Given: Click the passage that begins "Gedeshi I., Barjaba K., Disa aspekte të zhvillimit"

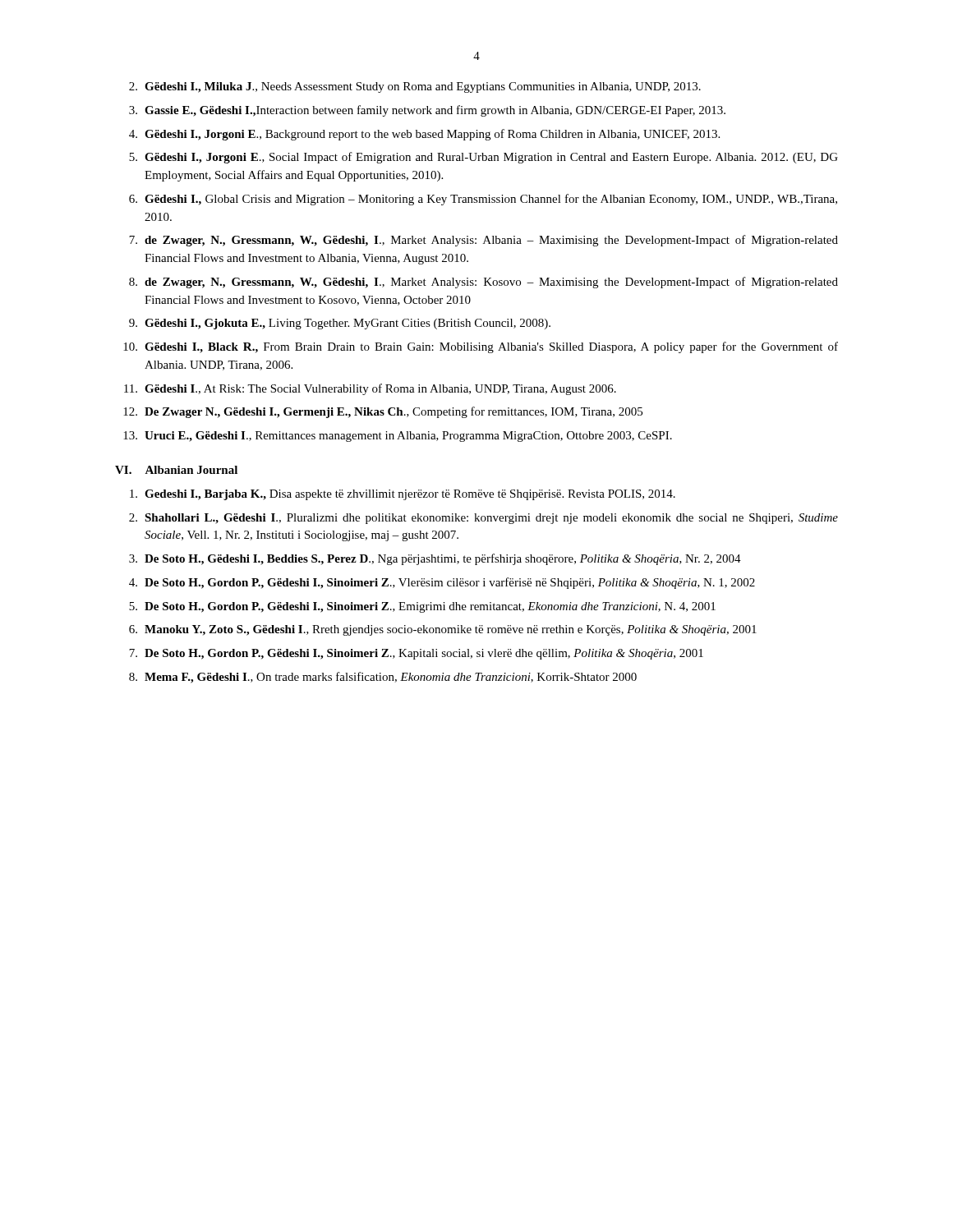Looking at the screenshot, I should point(476,494).
